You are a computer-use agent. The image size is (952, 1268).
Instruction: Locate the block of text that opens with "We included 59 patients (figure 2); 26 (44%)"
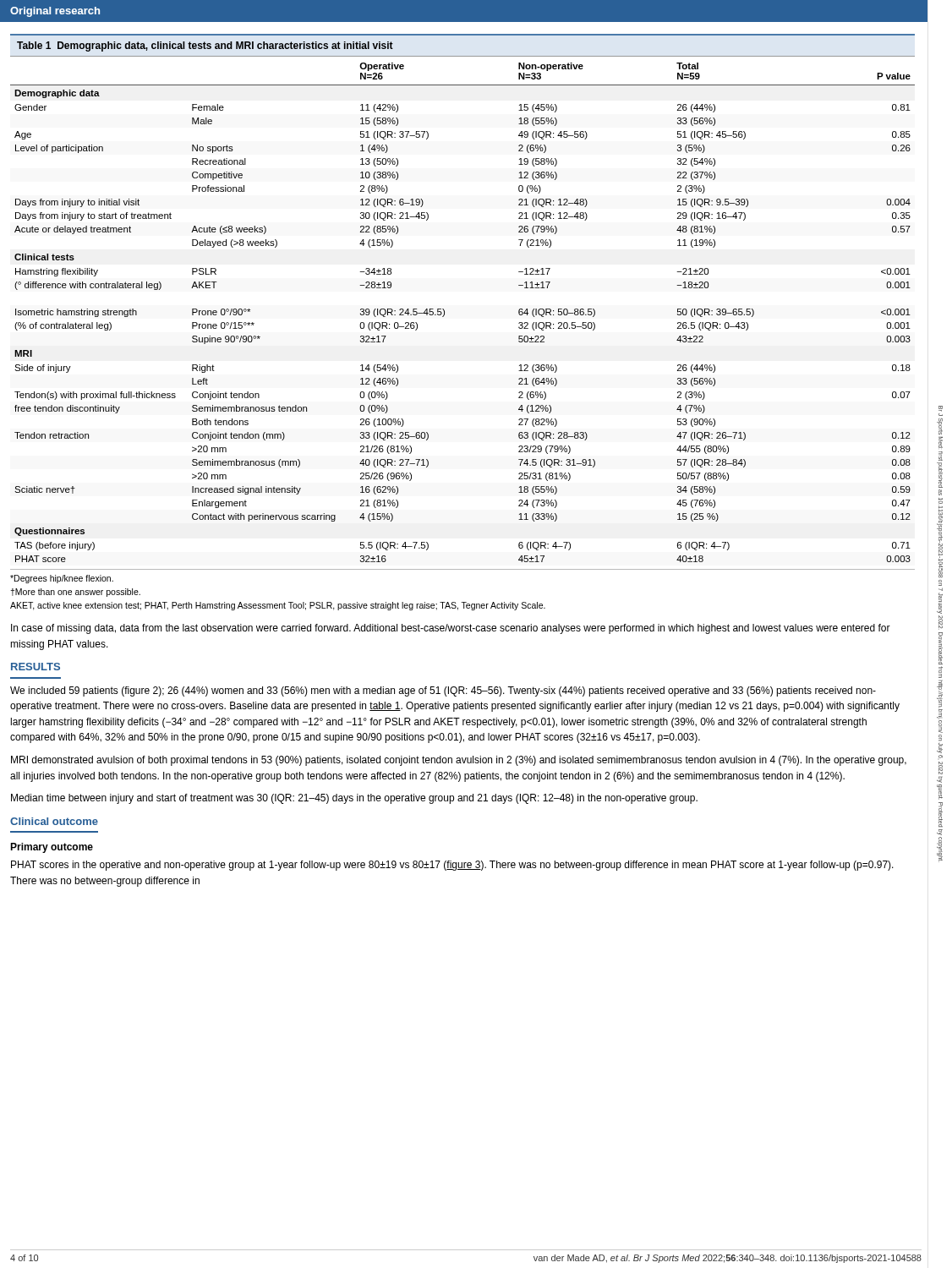coord(455,714)
